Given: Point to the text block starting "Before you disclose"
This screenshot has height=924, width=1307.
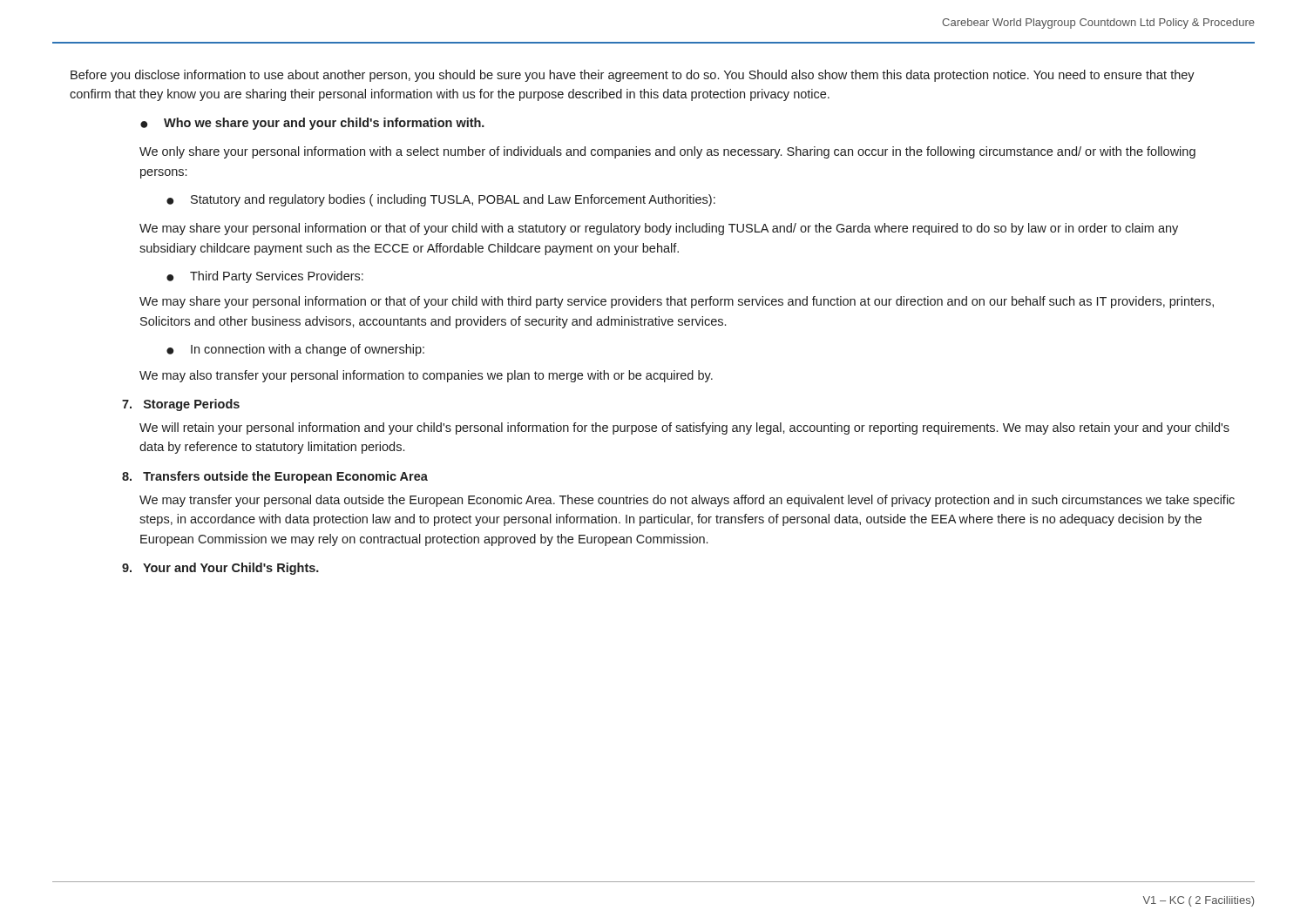Looking at the screenshot, I should 632,85.
